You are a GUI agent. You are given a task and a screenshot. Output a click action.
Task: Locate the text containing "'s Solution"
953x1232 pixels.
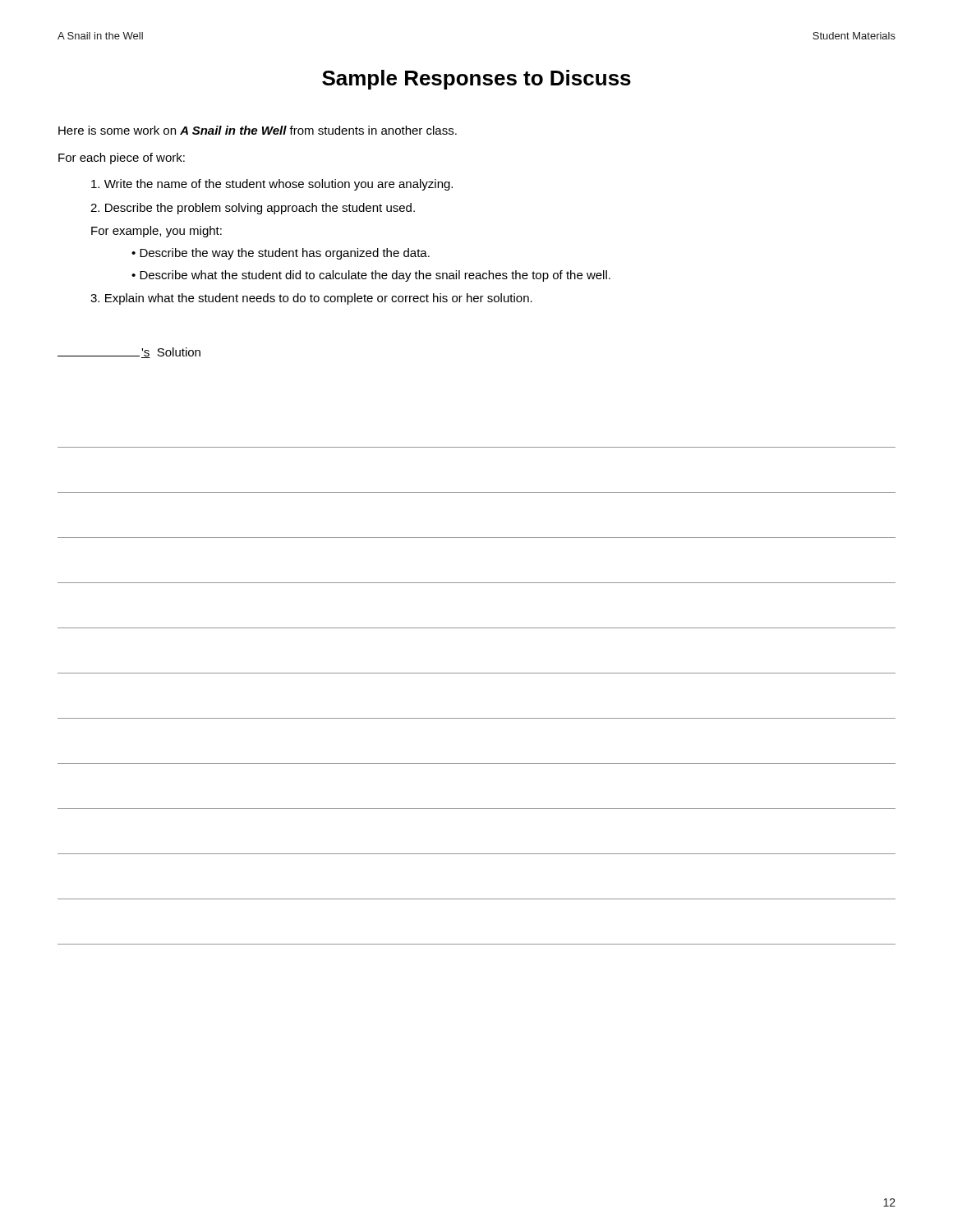click(x=129, y=352)
